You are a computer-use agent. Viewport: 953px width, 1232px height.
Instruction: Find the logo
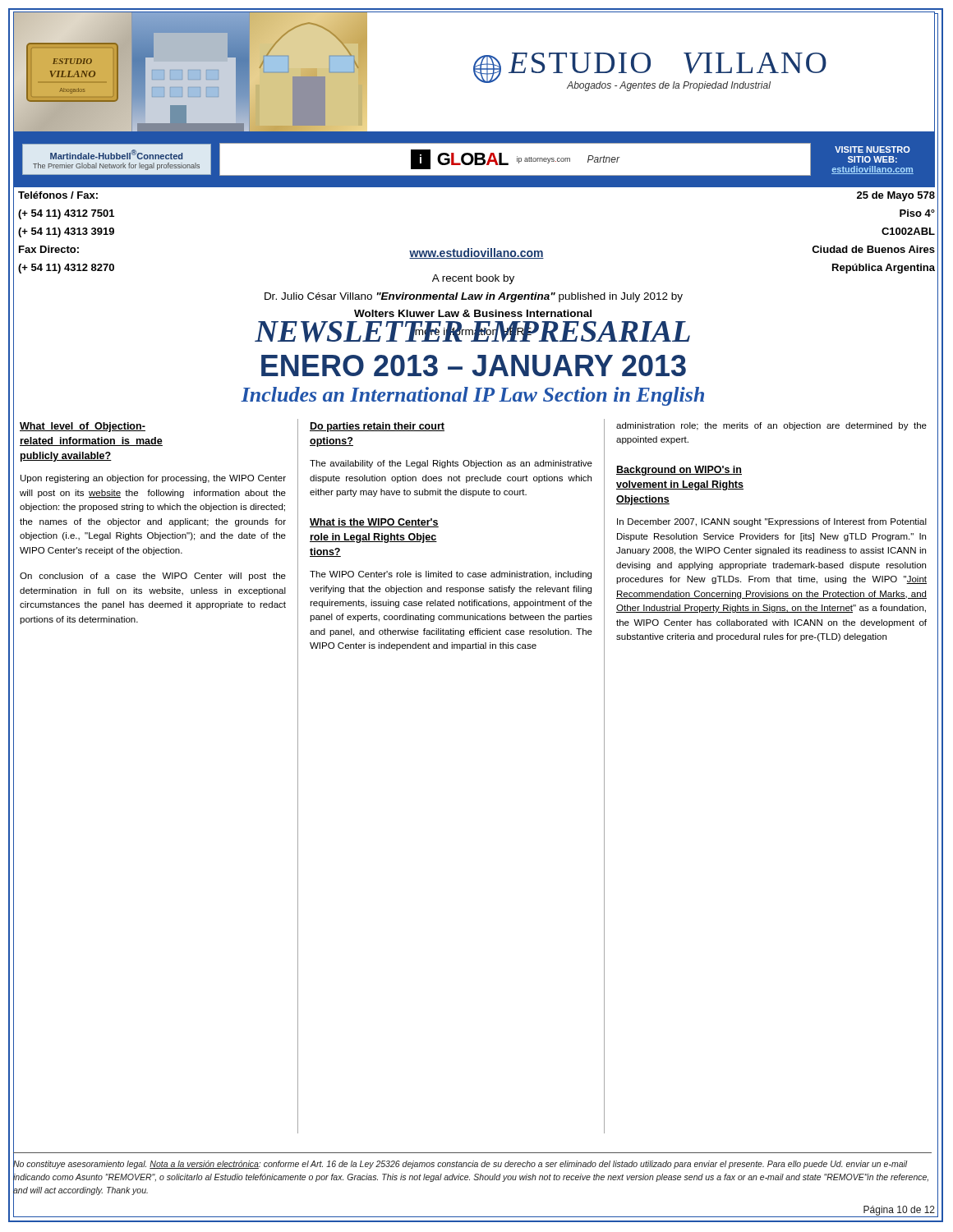click(x=474, y=96)
